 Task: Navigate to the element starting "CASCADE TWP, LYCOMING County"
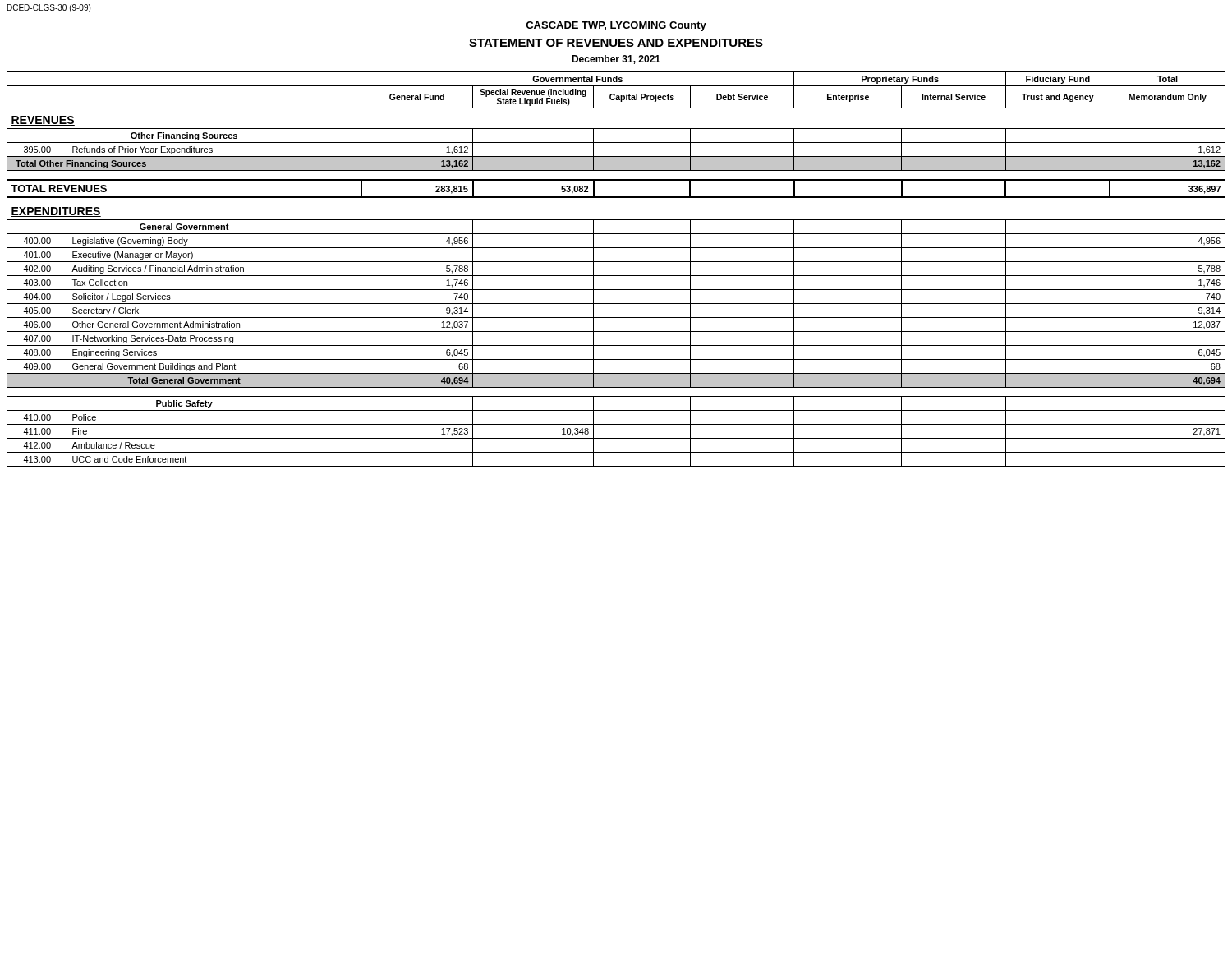coord(616,42)
